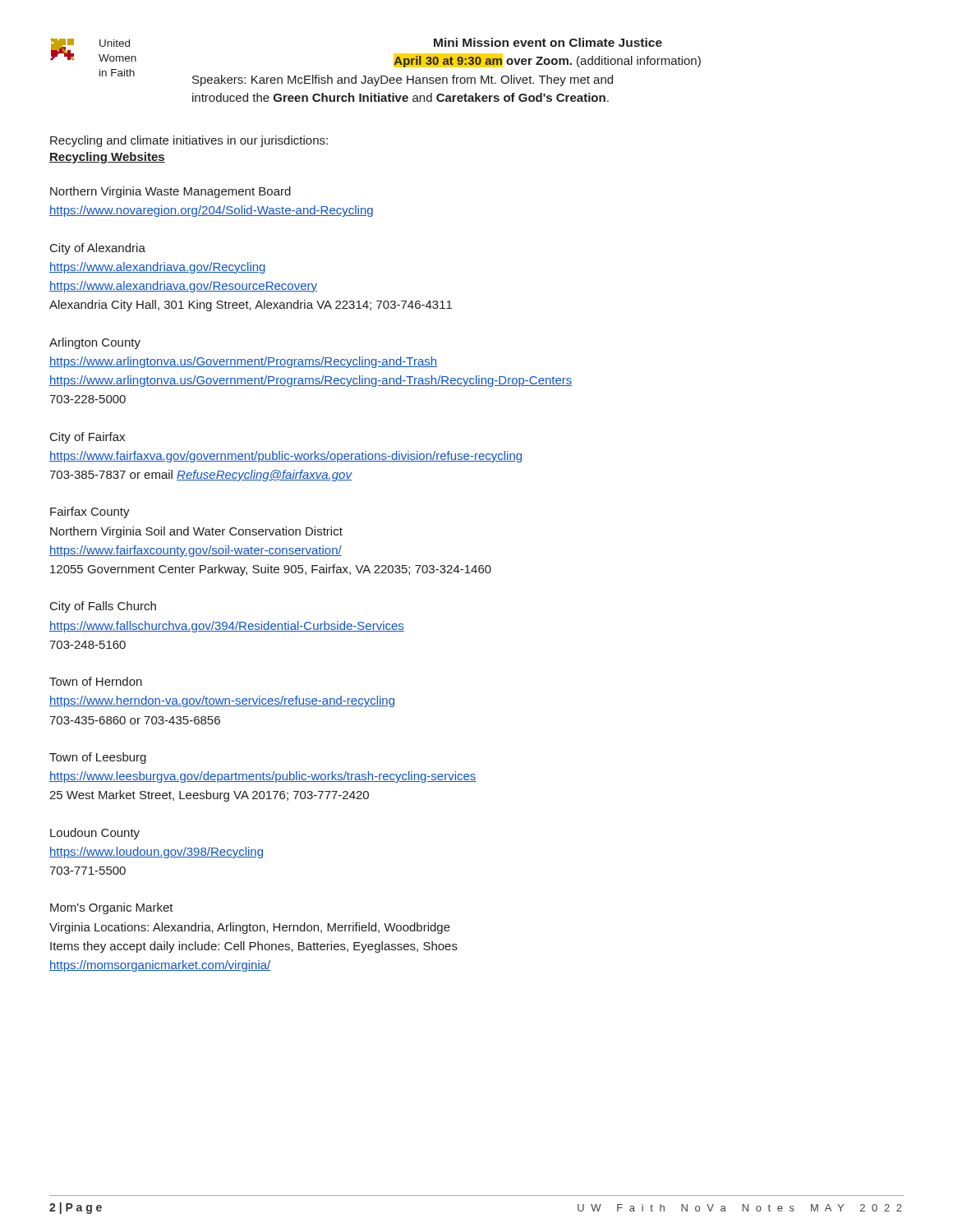Find the text block that says "Mom's Organic Market Virginia Locations:"
This screenshot has height=1232, width=953.
pos(112,908)
